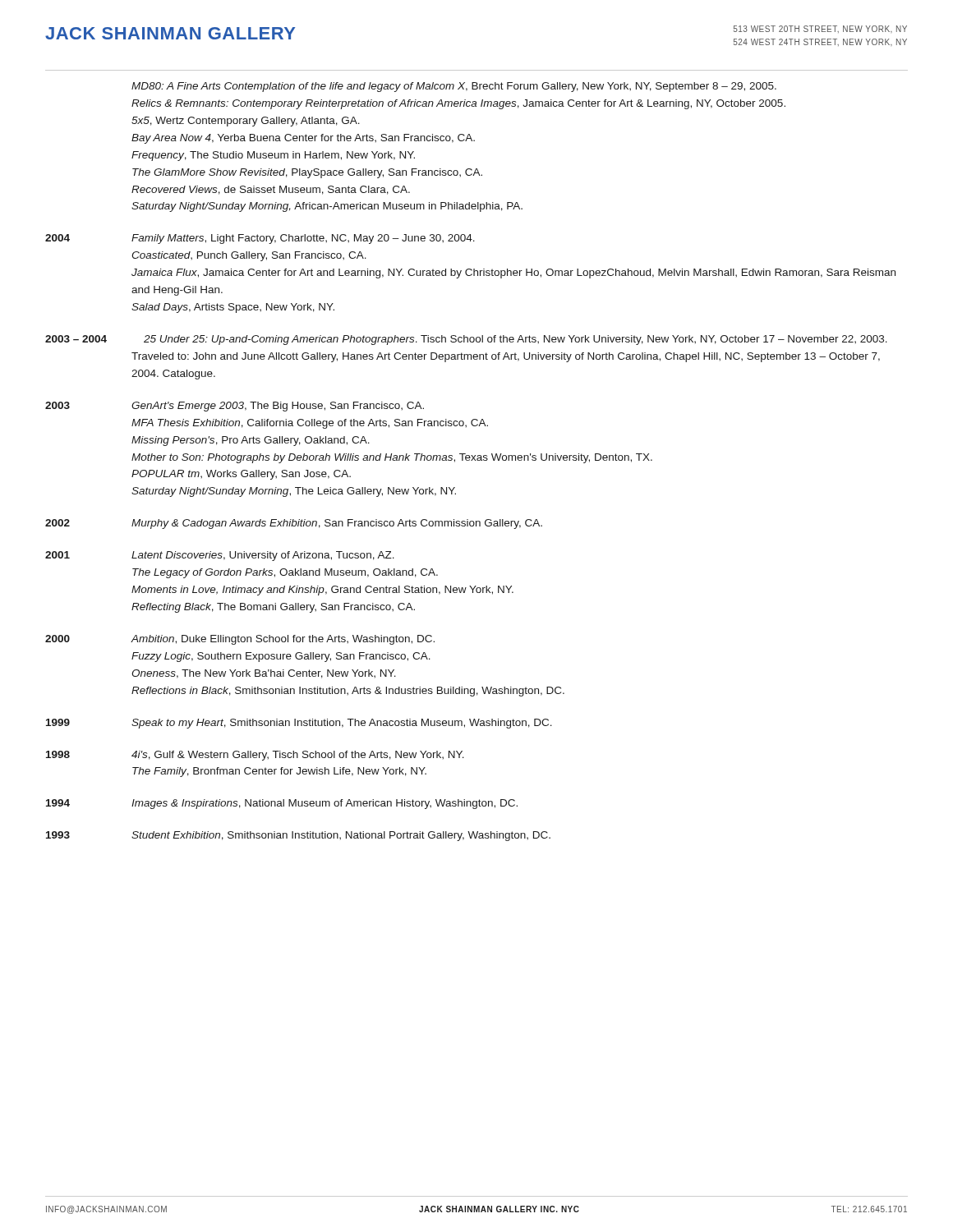This screenshot has height=1232, width=953.
Task: Click the passage that begins "2001 Latent Discoveries, University of Arizona, Tucson, AZ."
Action: point(476,582)
